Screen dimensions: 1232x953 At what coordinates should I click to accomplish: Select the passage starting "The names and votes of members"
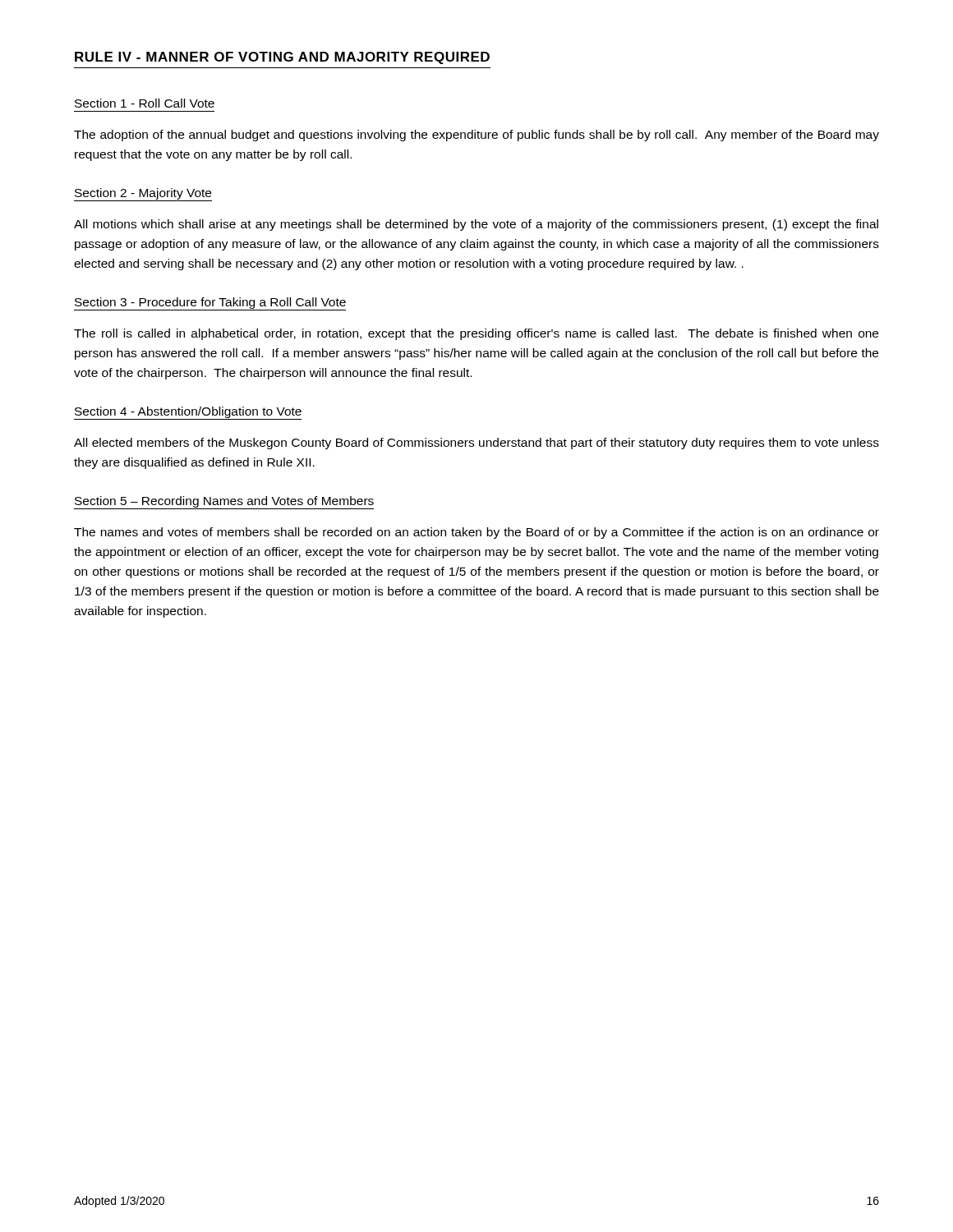tap(476, 571)
